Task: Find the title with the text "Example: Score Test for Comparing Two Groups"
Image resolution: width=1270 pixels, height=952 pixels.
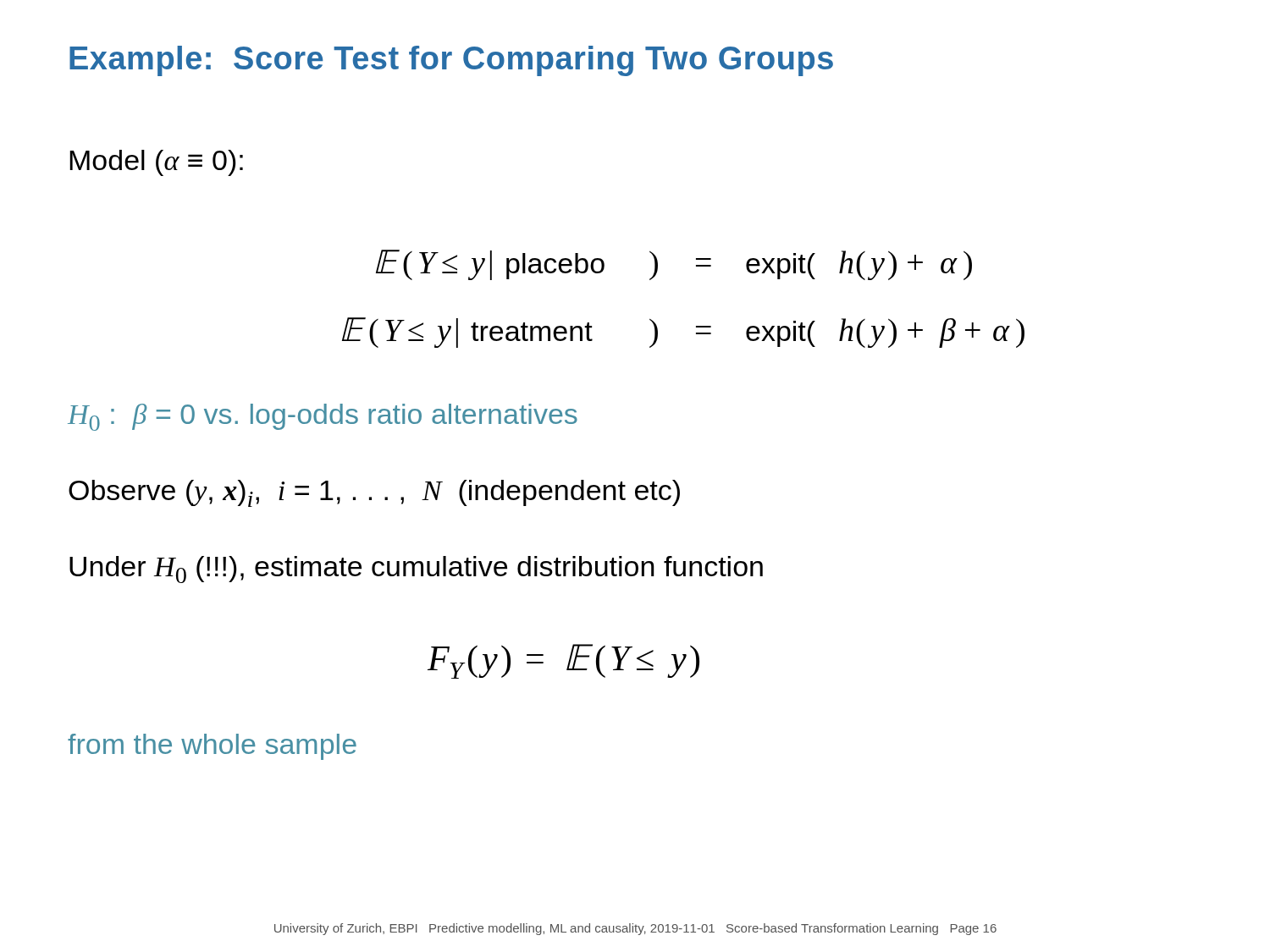Action: point(451,58)
